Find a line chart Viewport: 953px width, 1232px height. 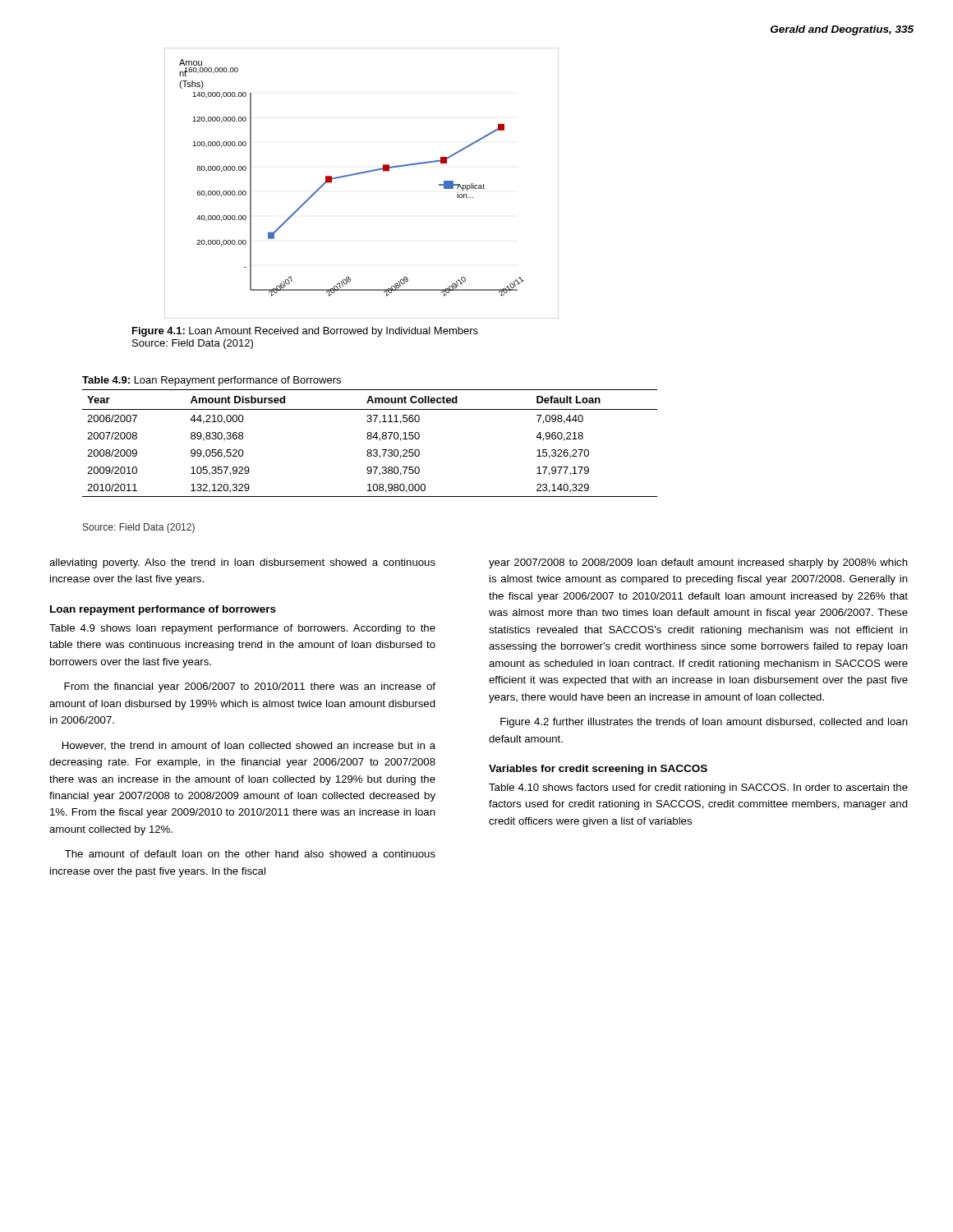(x=361, y=184)
